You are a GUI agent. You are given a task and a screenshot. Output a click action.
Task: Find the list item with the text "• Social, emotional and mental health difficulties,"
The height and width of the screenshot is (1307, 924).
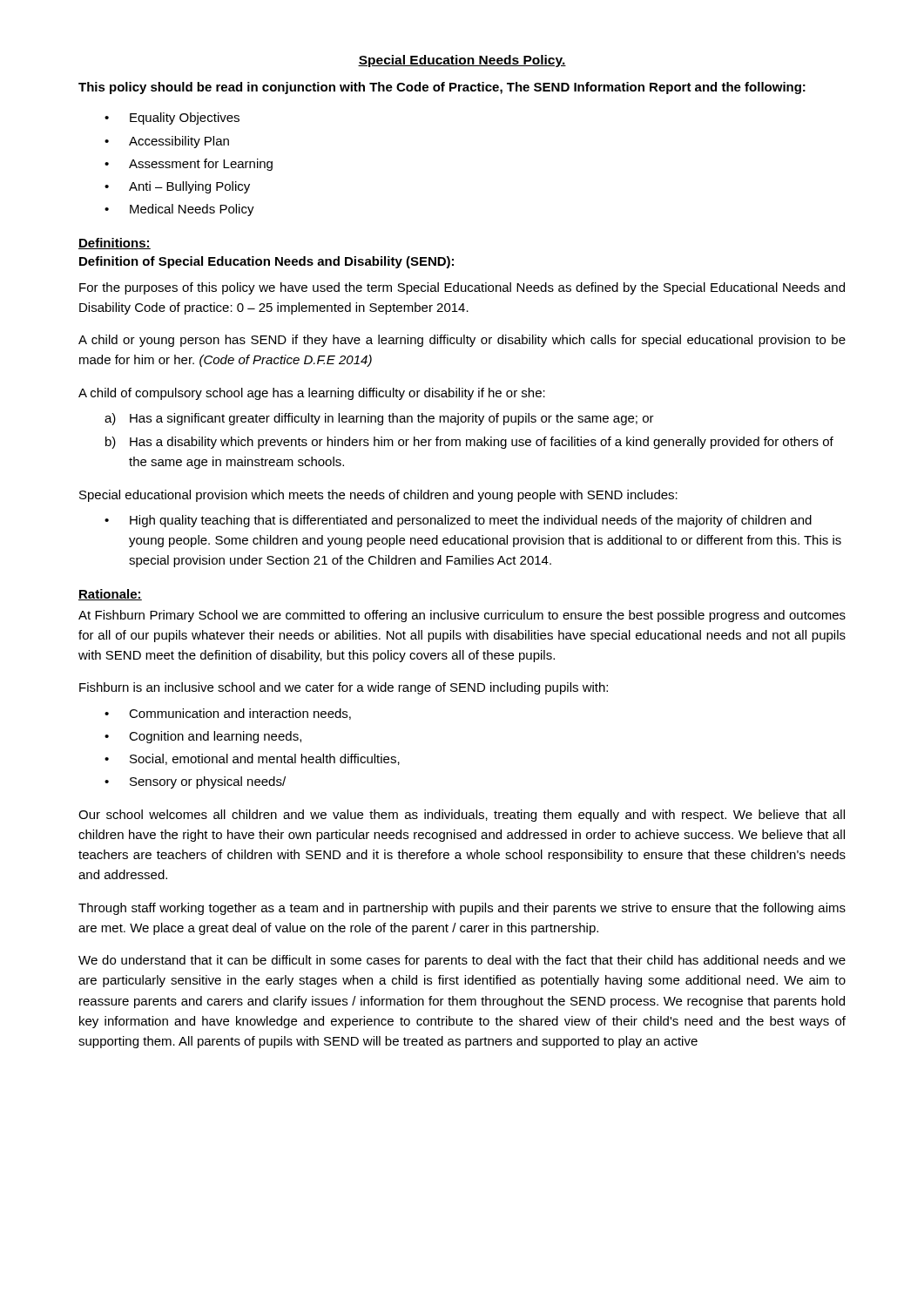(x=252, y=759)
